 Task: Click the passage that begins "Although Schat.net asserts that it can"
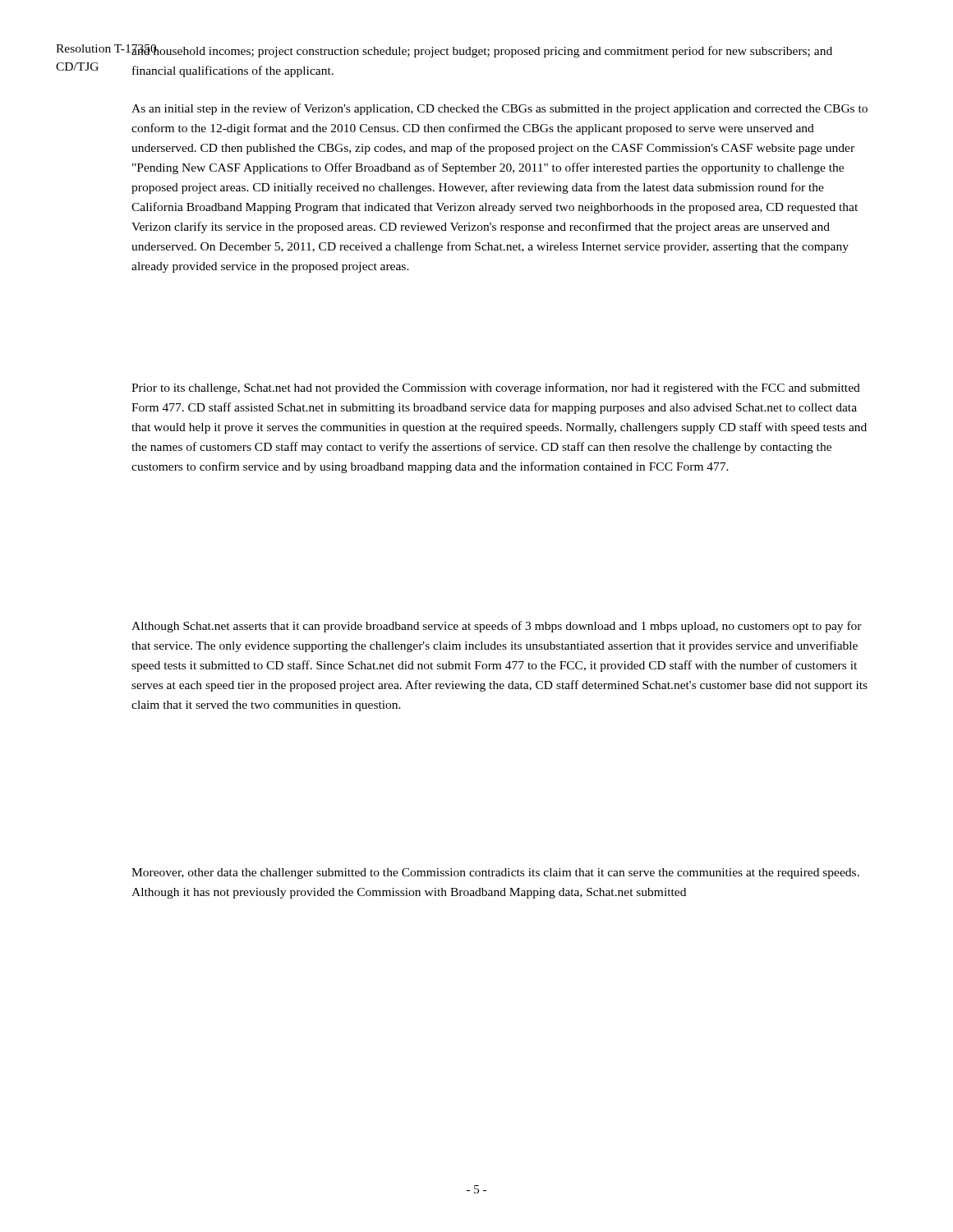pyautogui.click(x=500, y=665)
